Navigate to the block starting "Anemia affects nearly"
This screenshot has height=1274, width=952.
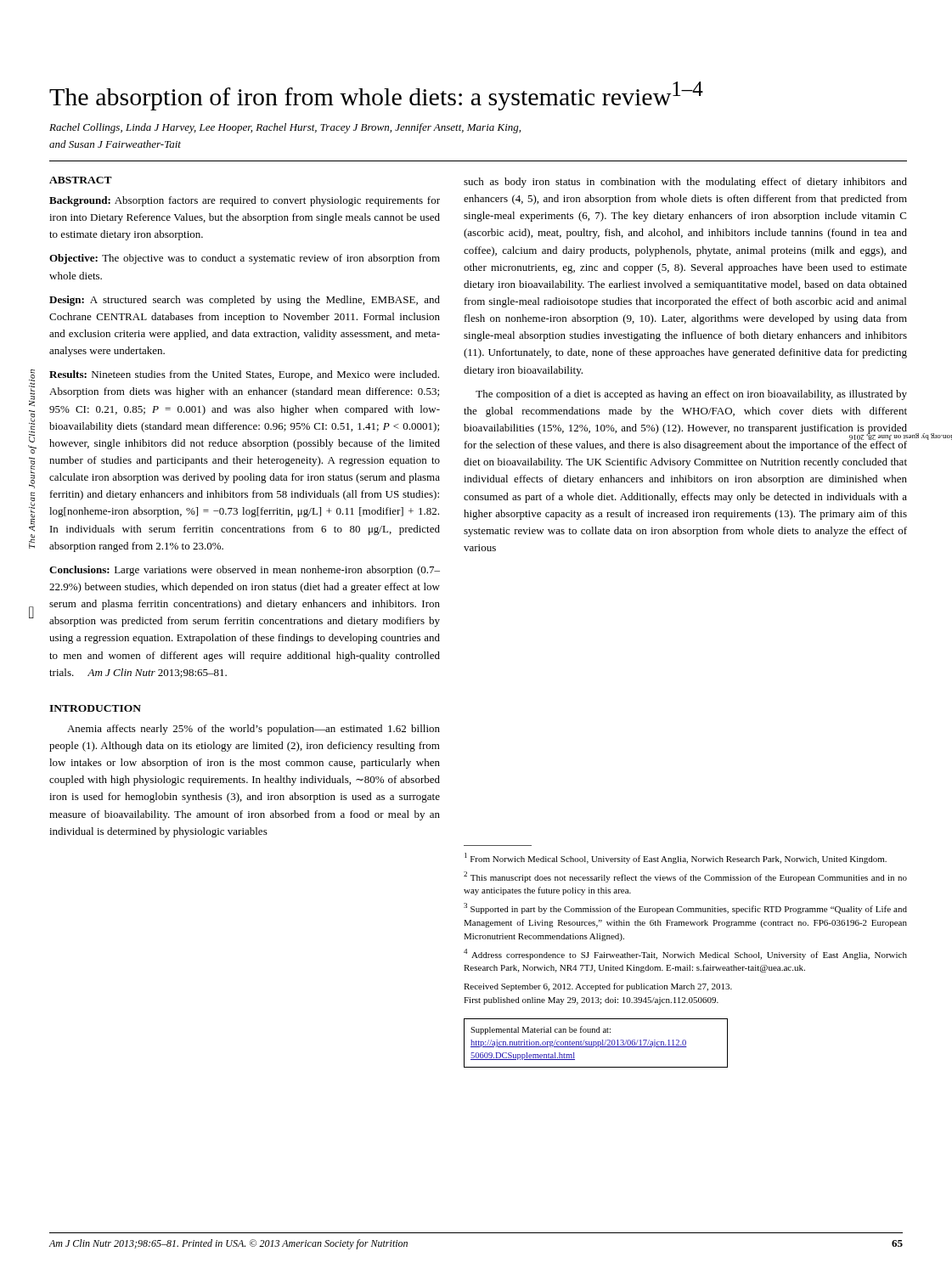[245, 779]
